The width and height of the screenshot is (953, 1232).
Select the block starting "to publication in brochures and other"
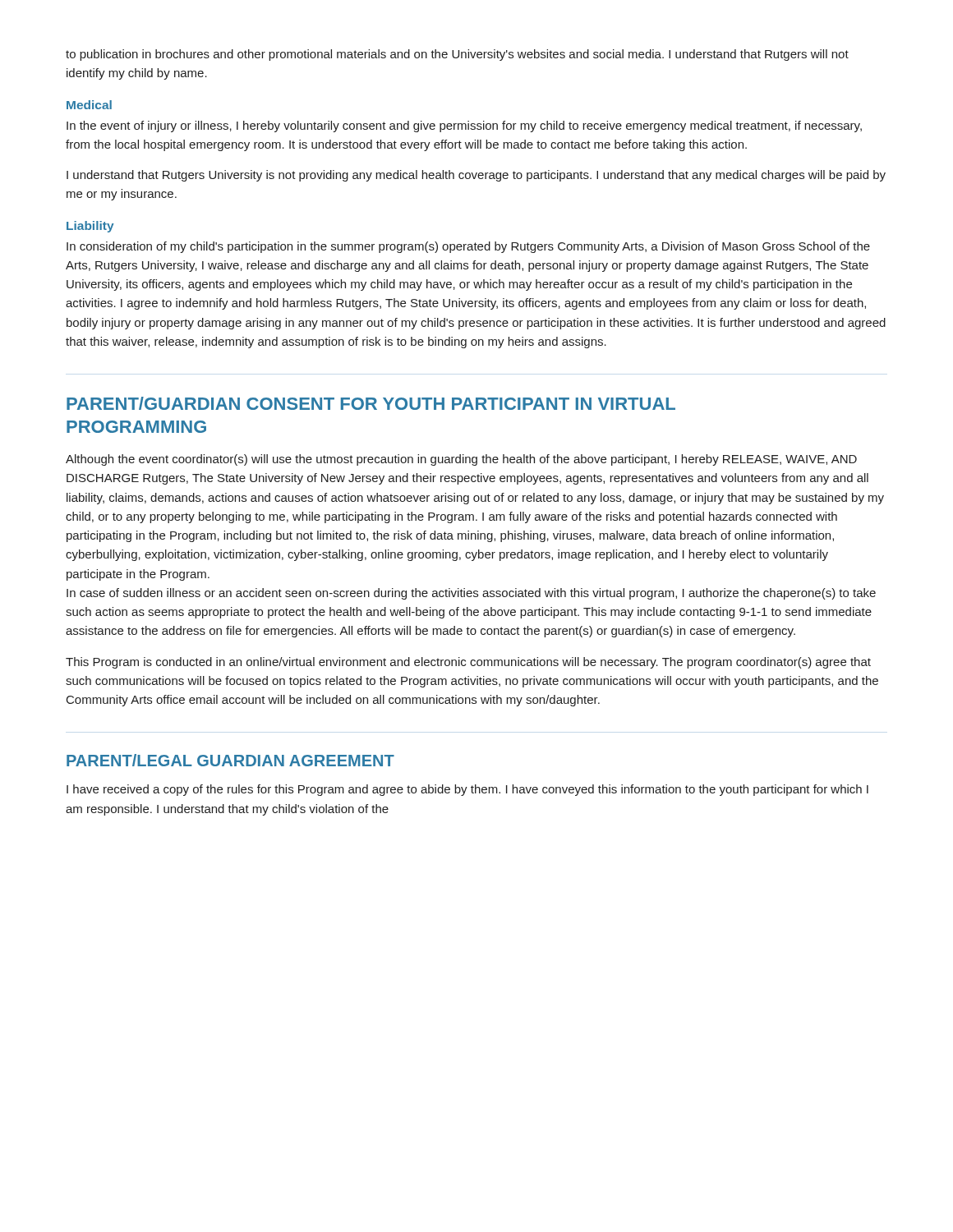click(457, 63)
